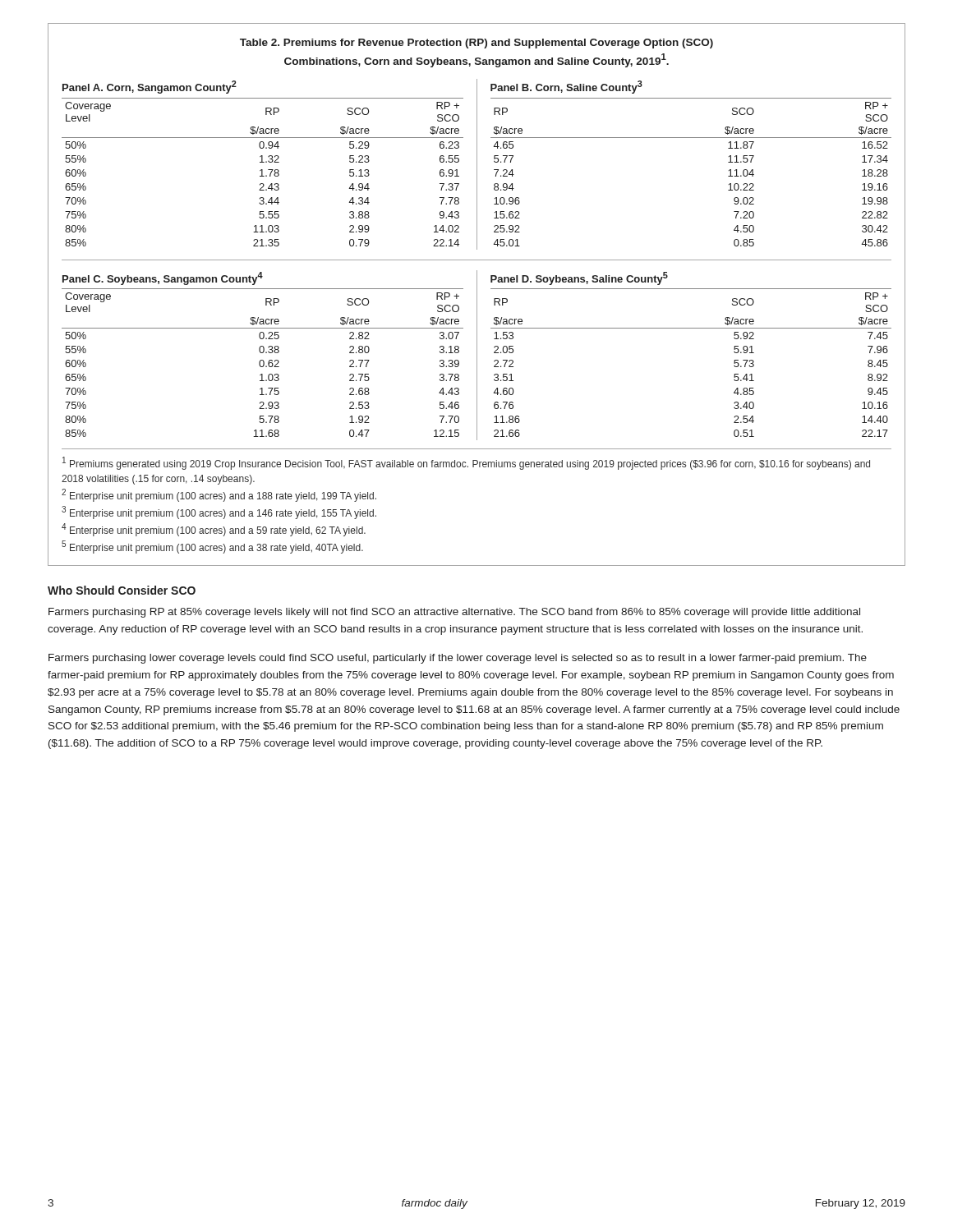The height and width of the screenshot is (1232, 953).
Task: Select the section header that says "Who Should Consider SCO"
Action: click(122, 590)
